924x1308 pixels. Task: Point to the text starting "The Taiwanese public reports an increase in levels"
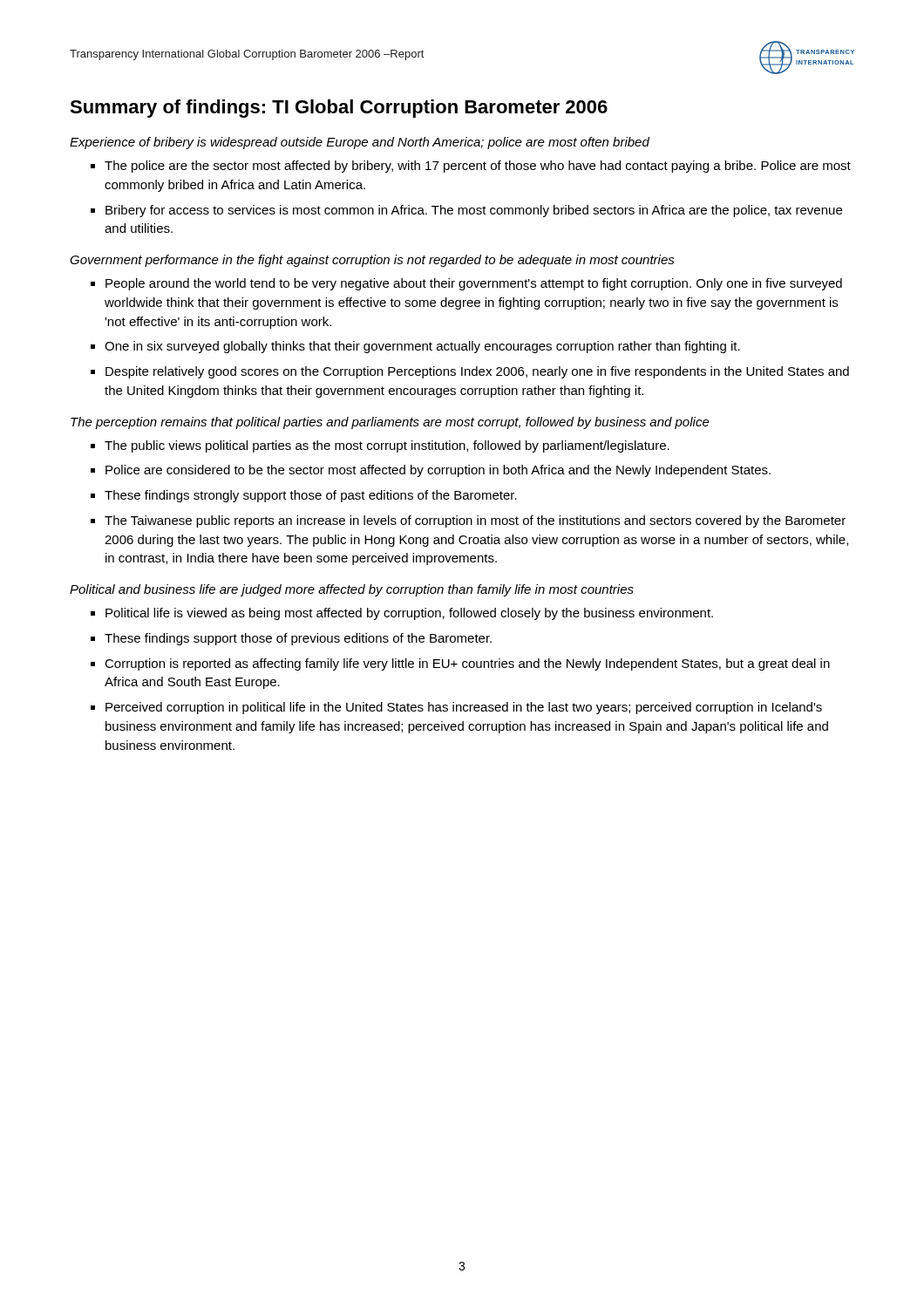pos(477,539)
